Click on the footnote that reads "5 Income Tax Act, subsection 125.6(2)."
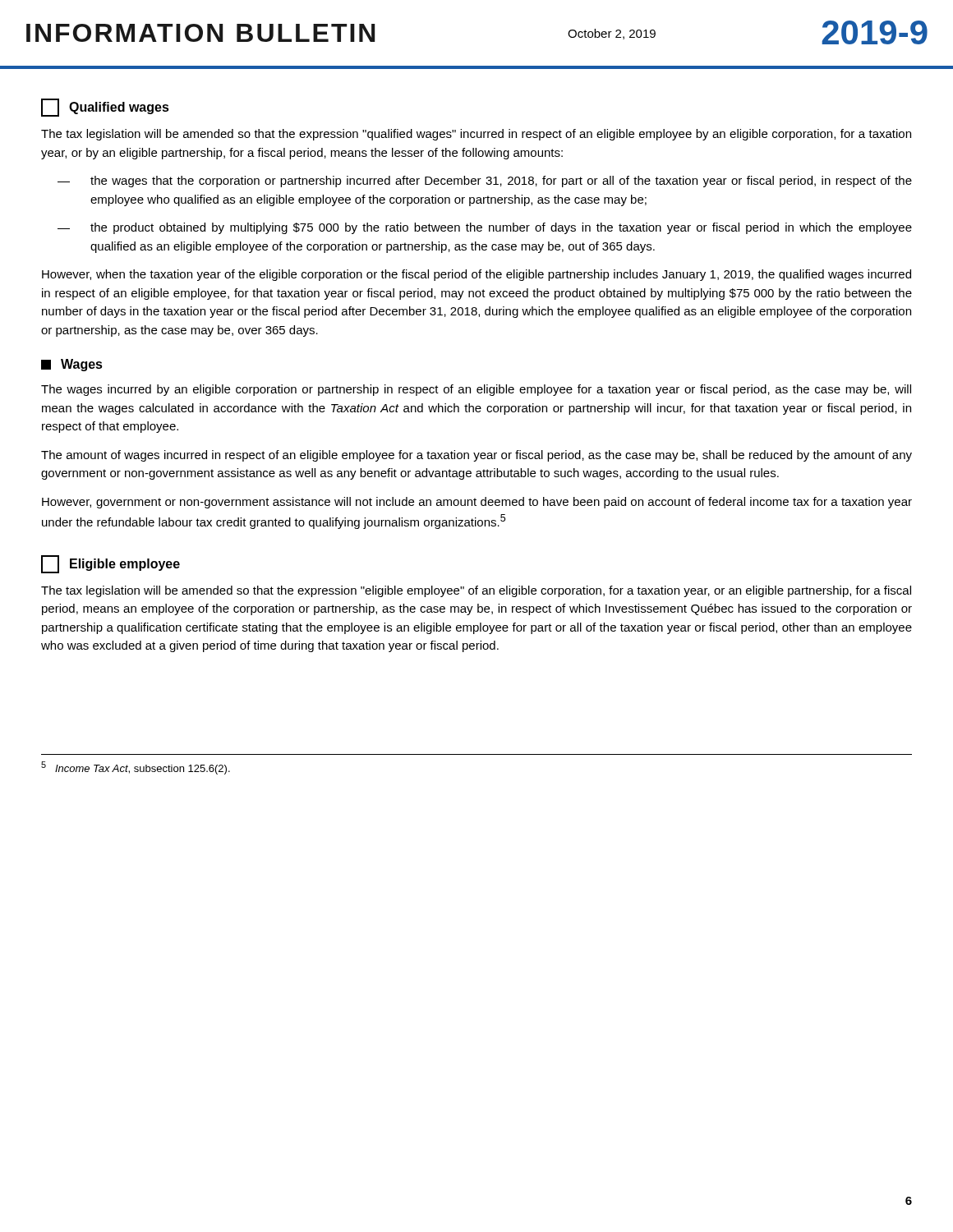Screen dimensions: 1232x953 136,767
